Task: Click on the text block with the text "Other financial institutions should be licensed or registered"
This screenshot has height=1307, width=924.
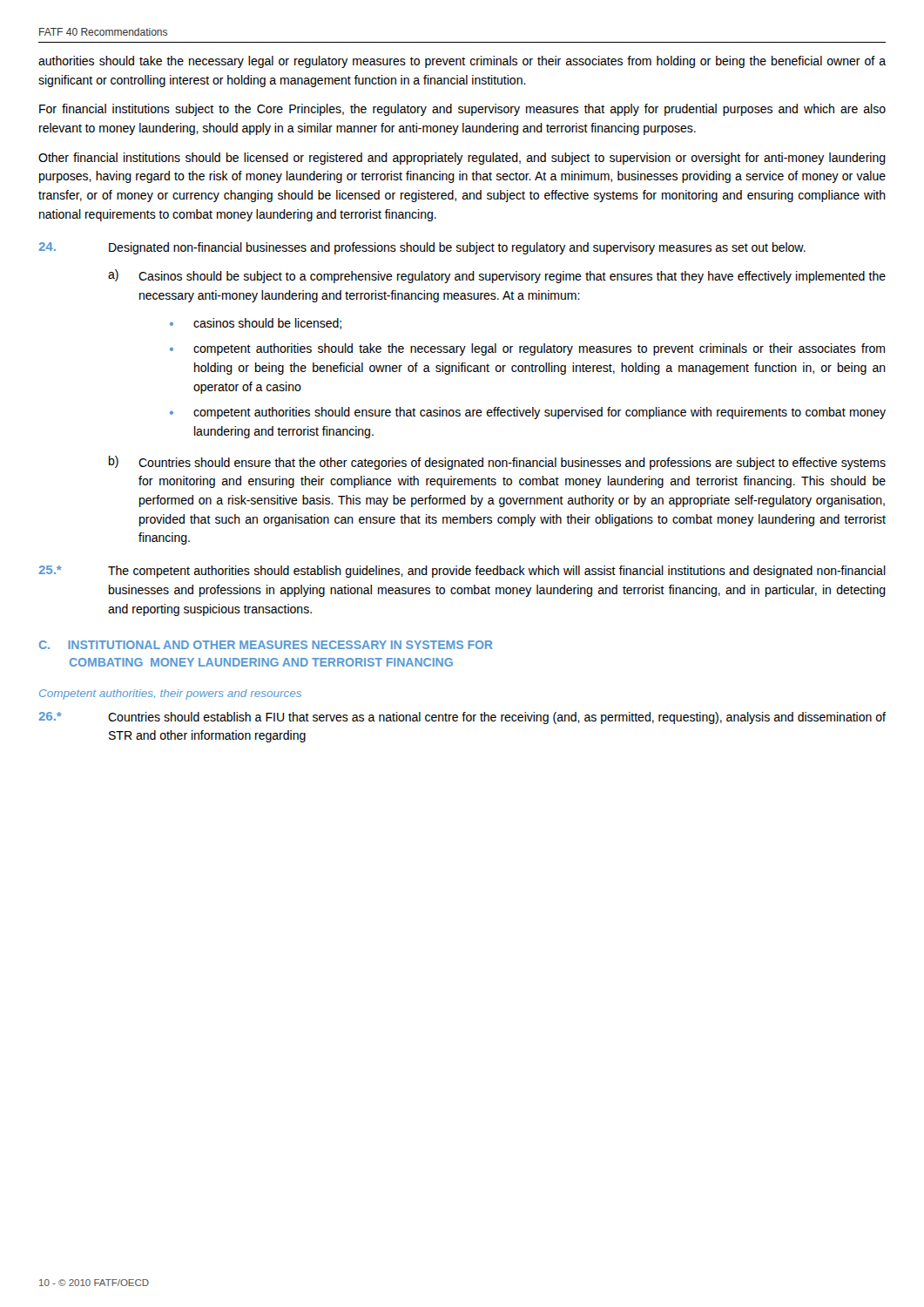Action: (462, 187)
